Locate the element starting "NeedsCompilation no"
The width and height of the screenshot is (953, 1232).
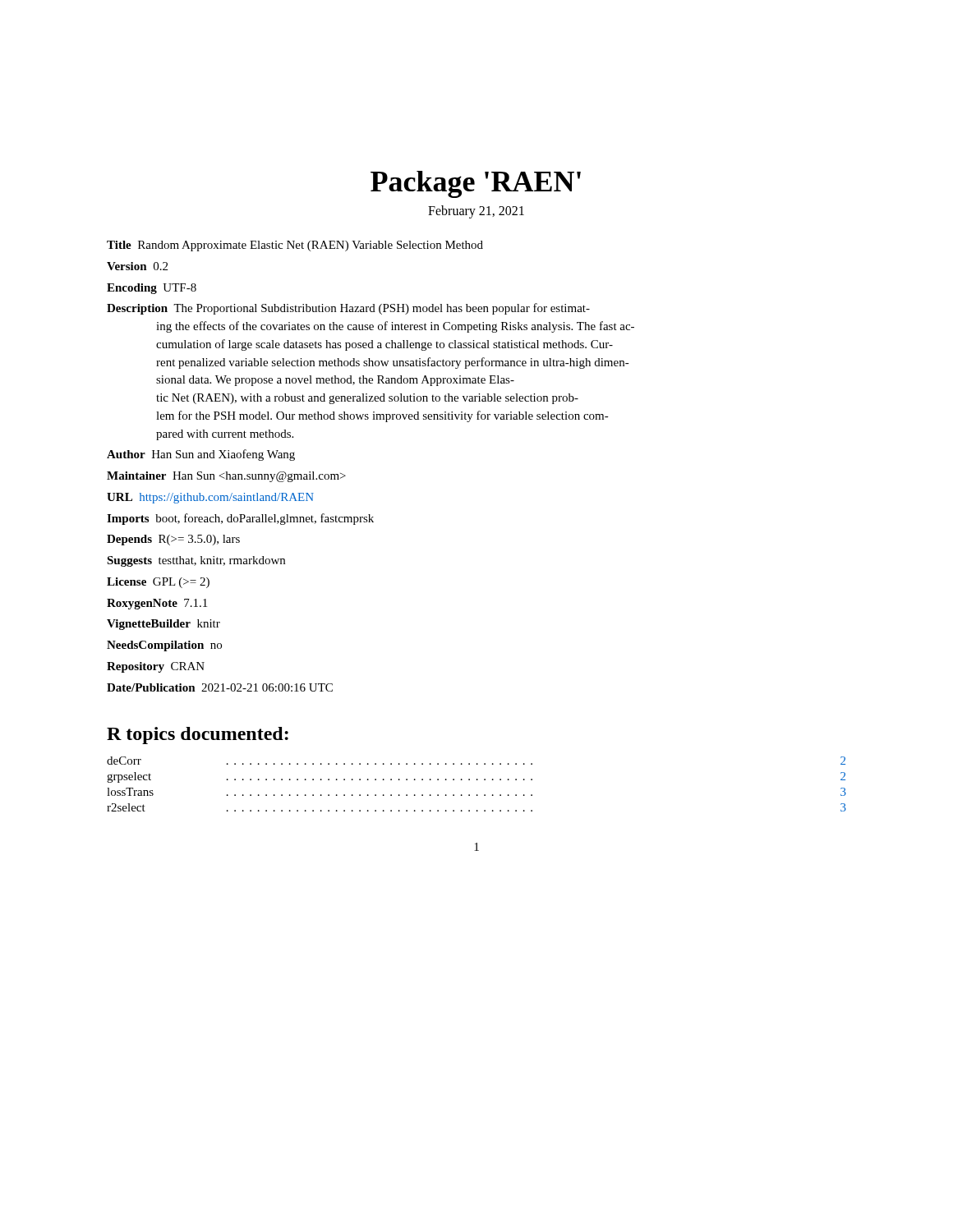click(x=165, y=645)
